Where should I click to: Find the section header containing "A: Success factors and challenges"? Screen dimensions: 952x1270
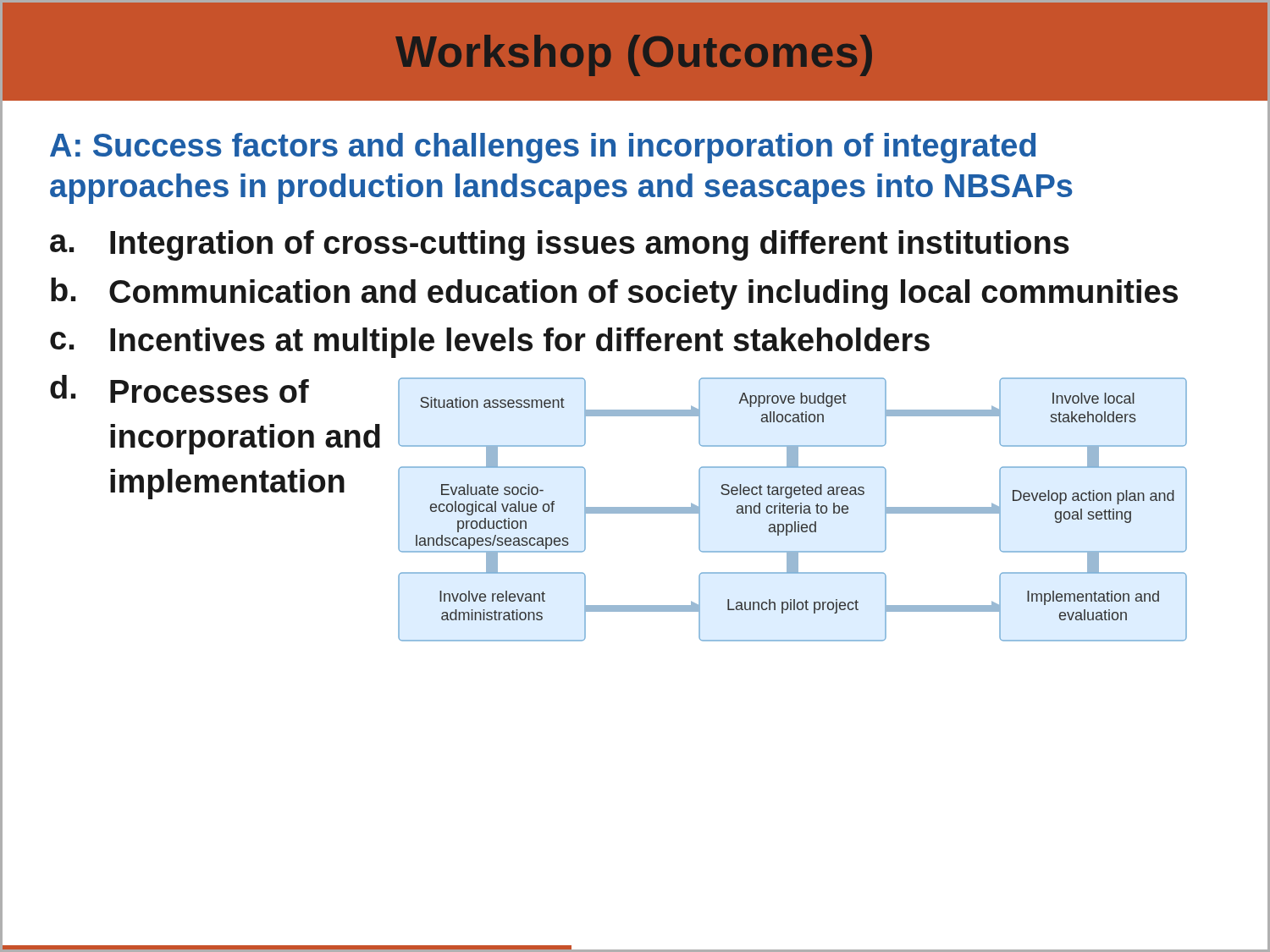(x=635, y=166)
